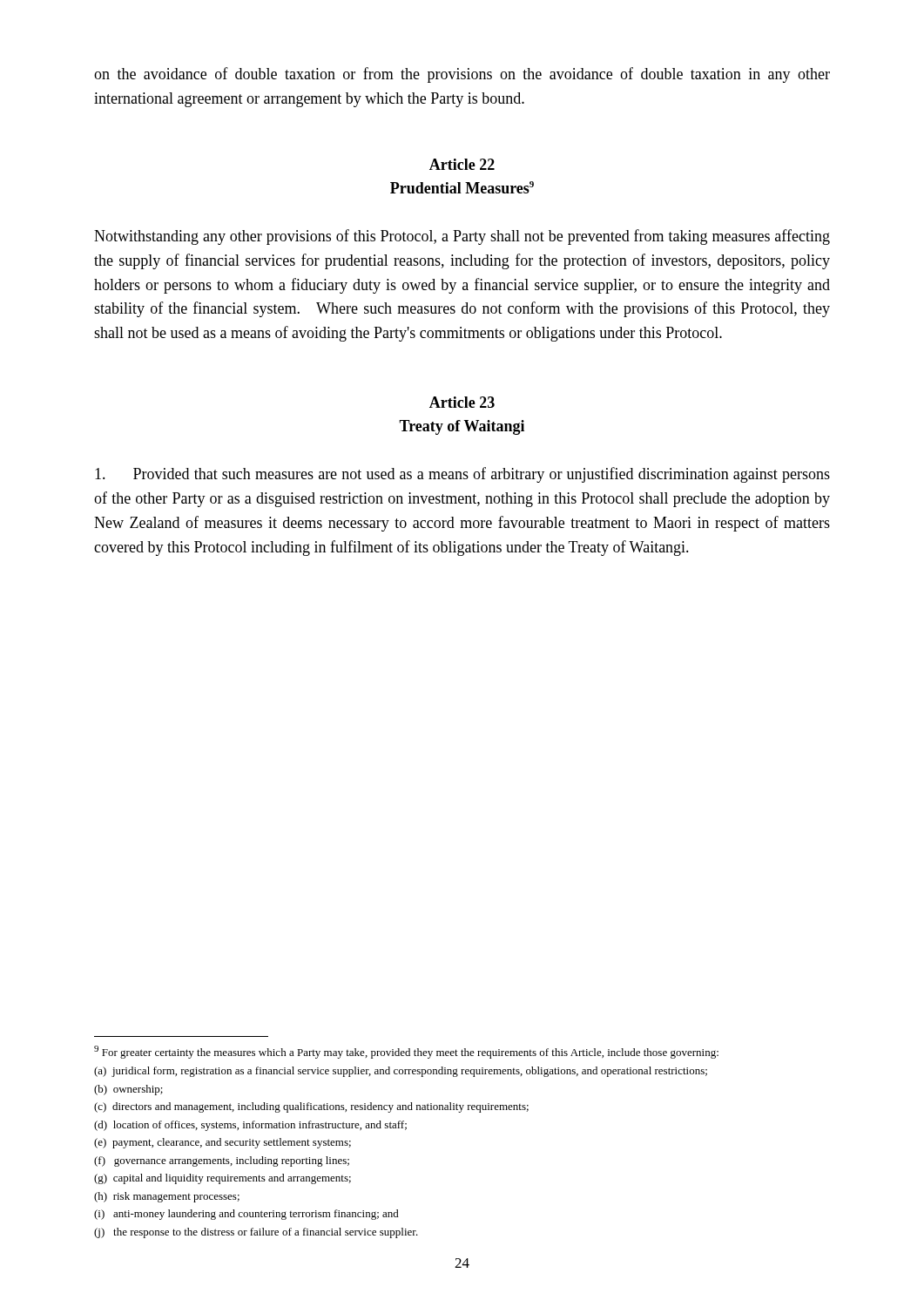
Task: Point to the element starting "Notwithstanding any other"
Action: [462, 285]
